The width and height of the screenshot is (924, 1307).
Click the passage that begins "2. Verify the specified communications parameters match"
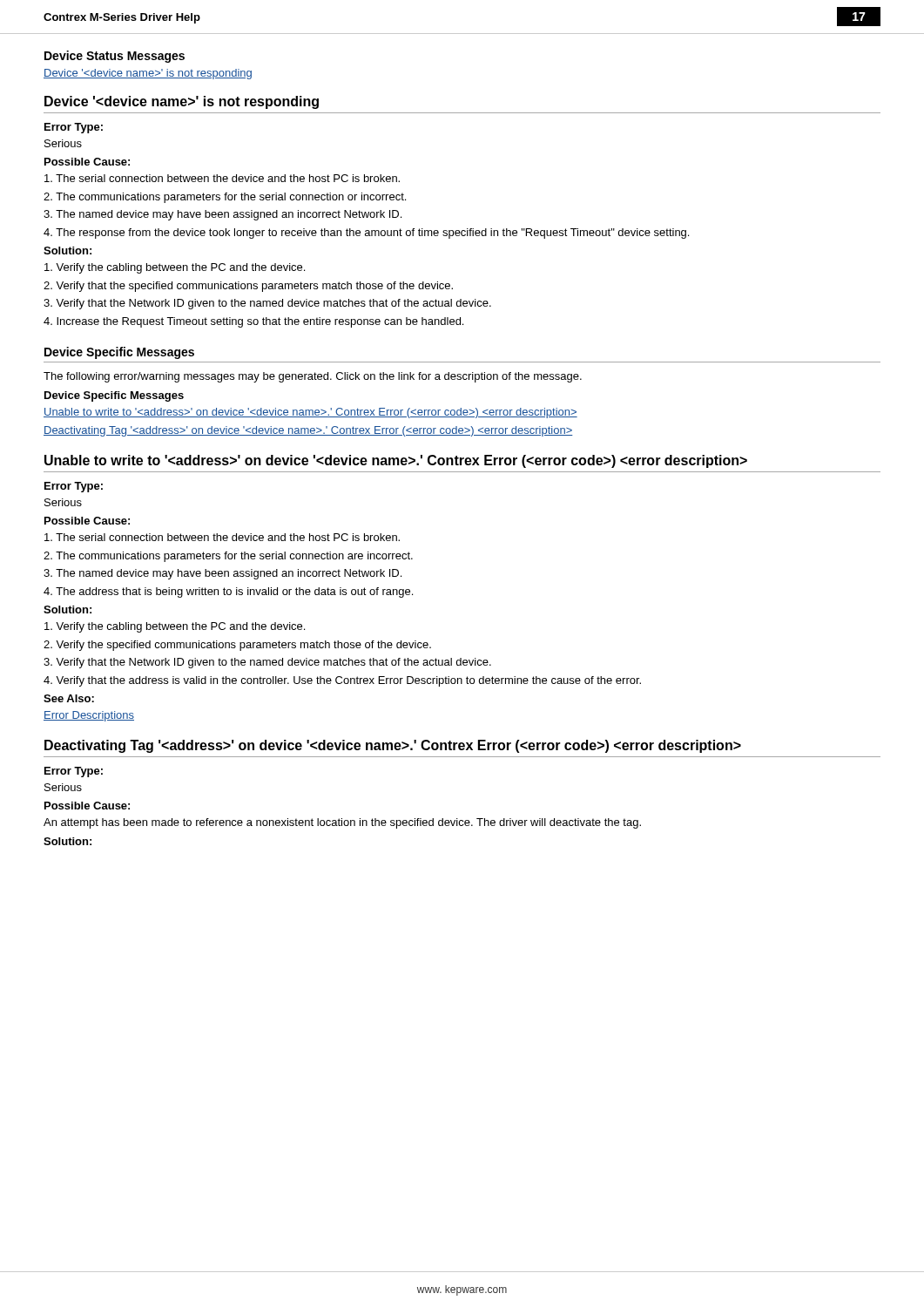pos(238,644)
